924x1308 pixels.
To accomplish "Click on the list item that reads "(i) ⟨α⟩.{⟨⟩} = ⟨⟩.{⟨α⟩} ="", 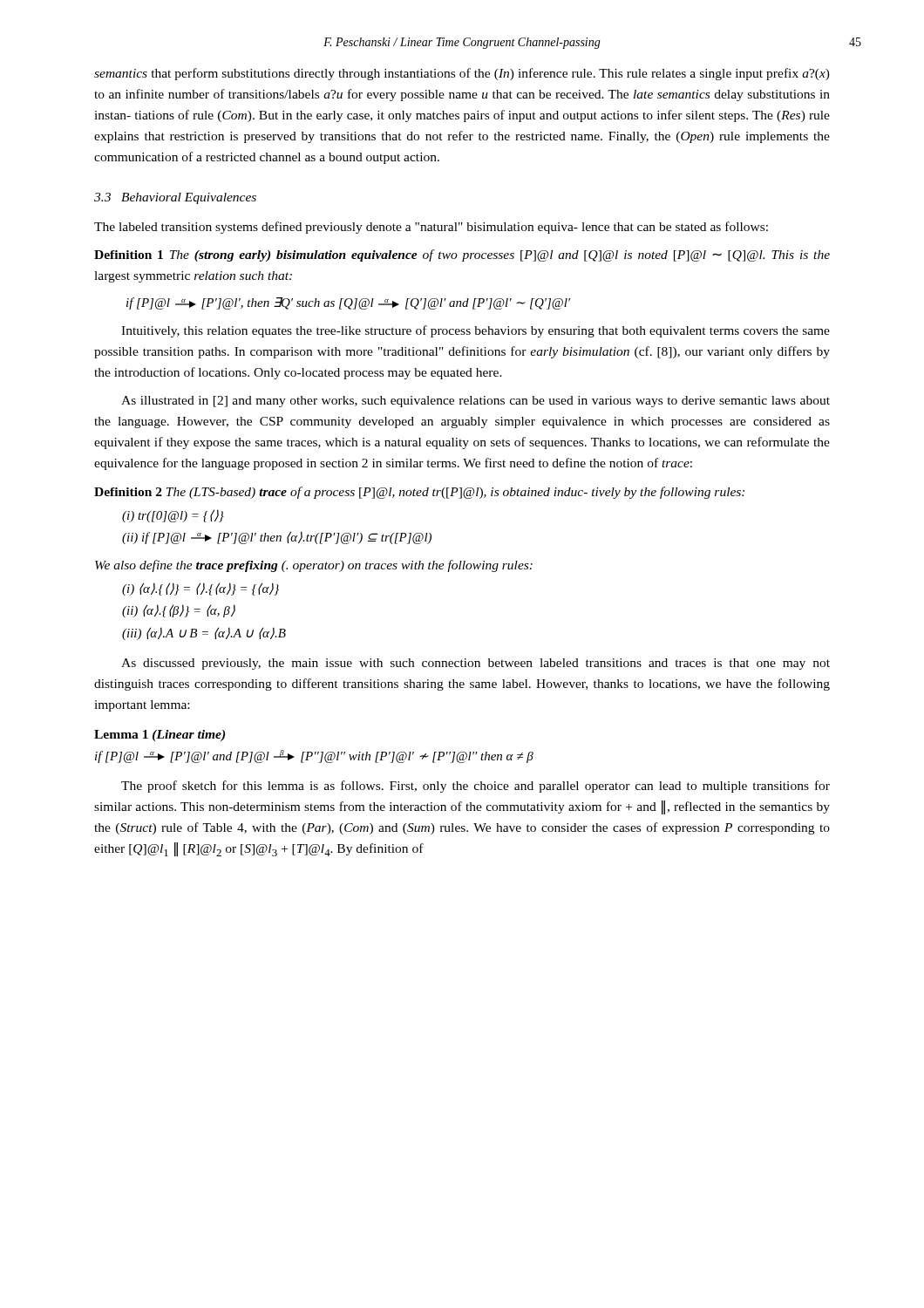I will click(201, 589).
